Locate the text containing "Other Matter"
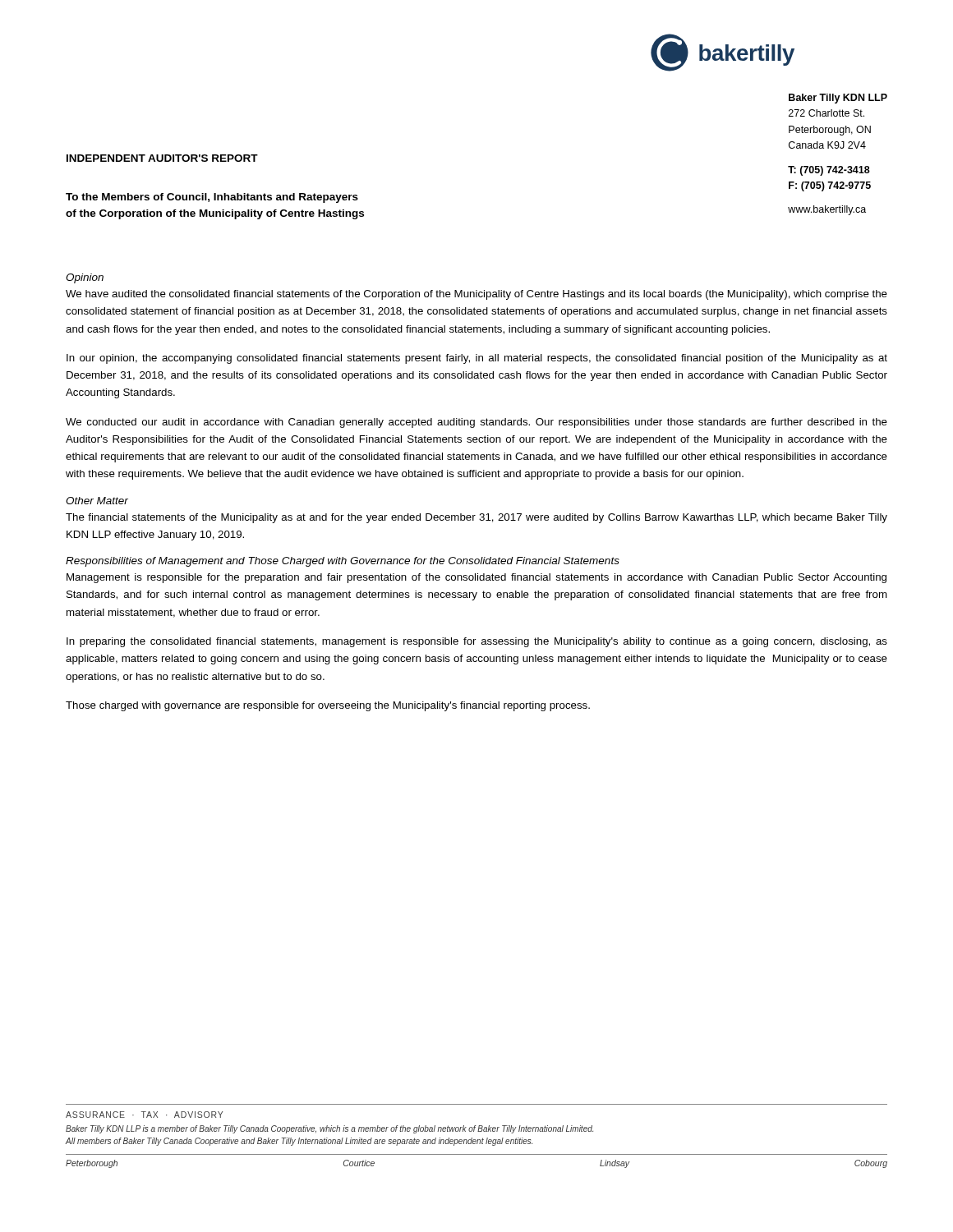The height and width of the screenshot is (1232, 953). pos(97,500)
